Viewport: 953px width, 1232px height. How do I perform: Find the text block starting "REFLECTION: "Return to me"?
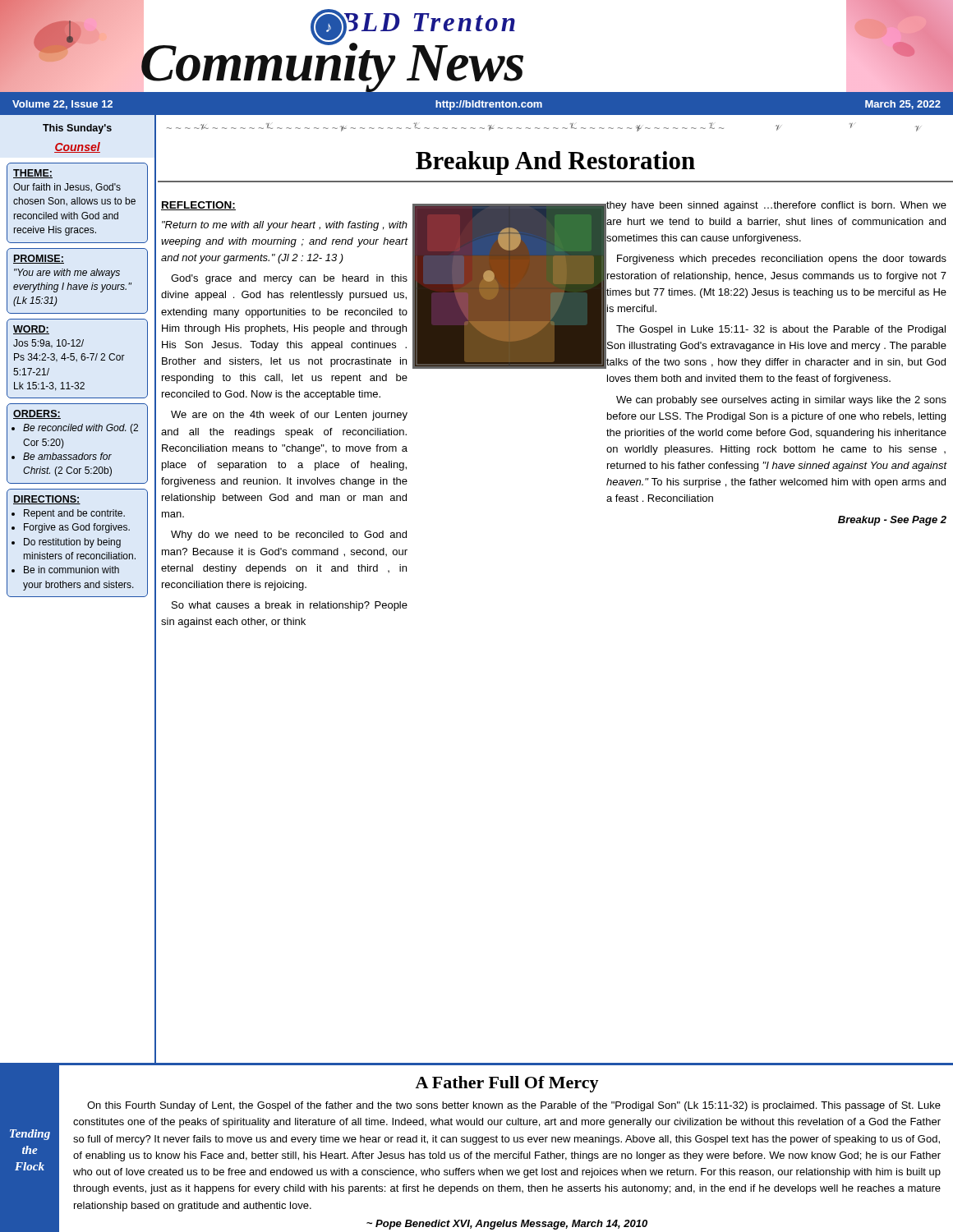click(x=284, y=414)
